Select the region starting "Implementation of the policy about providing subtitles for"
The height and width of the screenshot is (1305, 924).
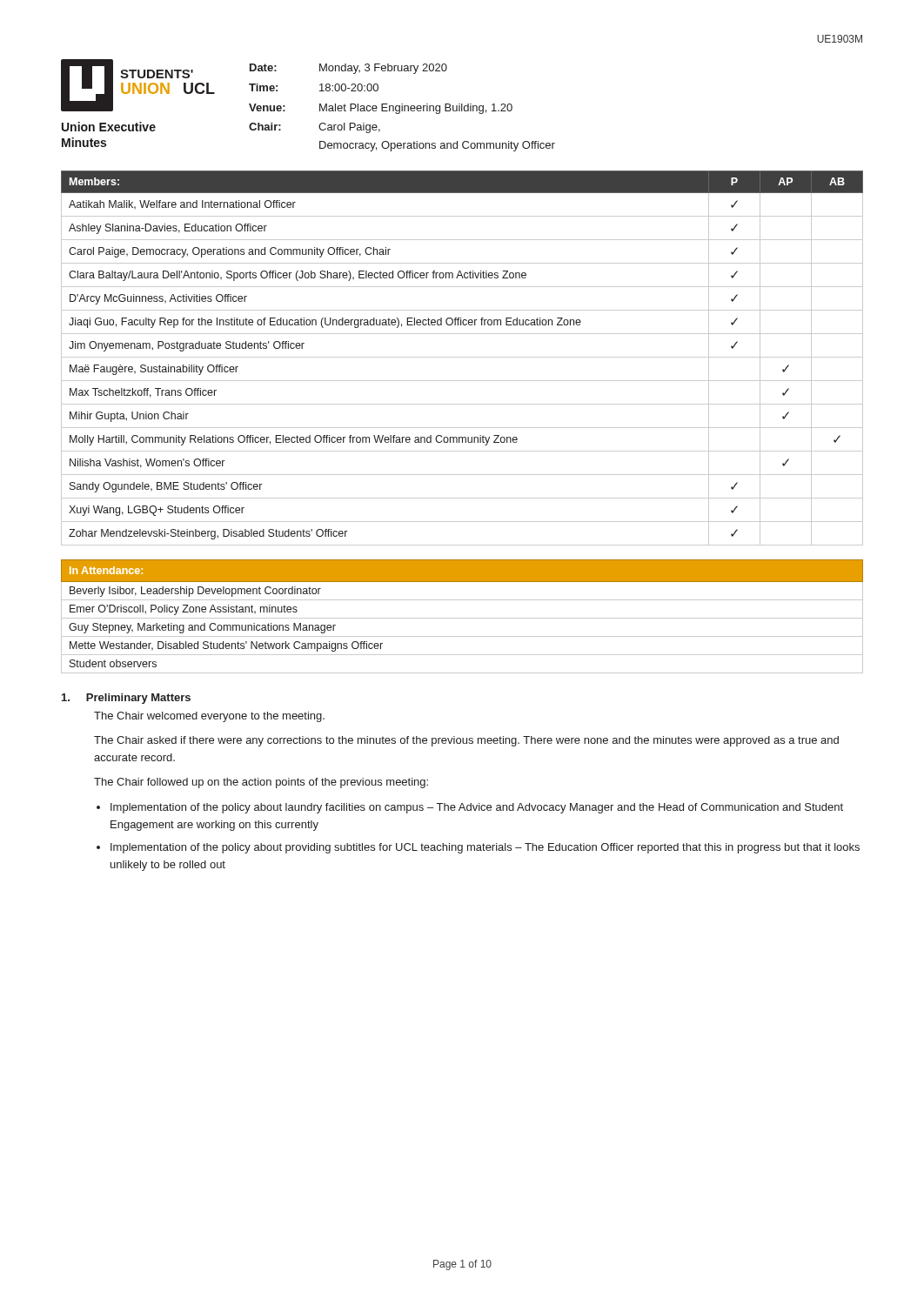[x=485, y=856]
